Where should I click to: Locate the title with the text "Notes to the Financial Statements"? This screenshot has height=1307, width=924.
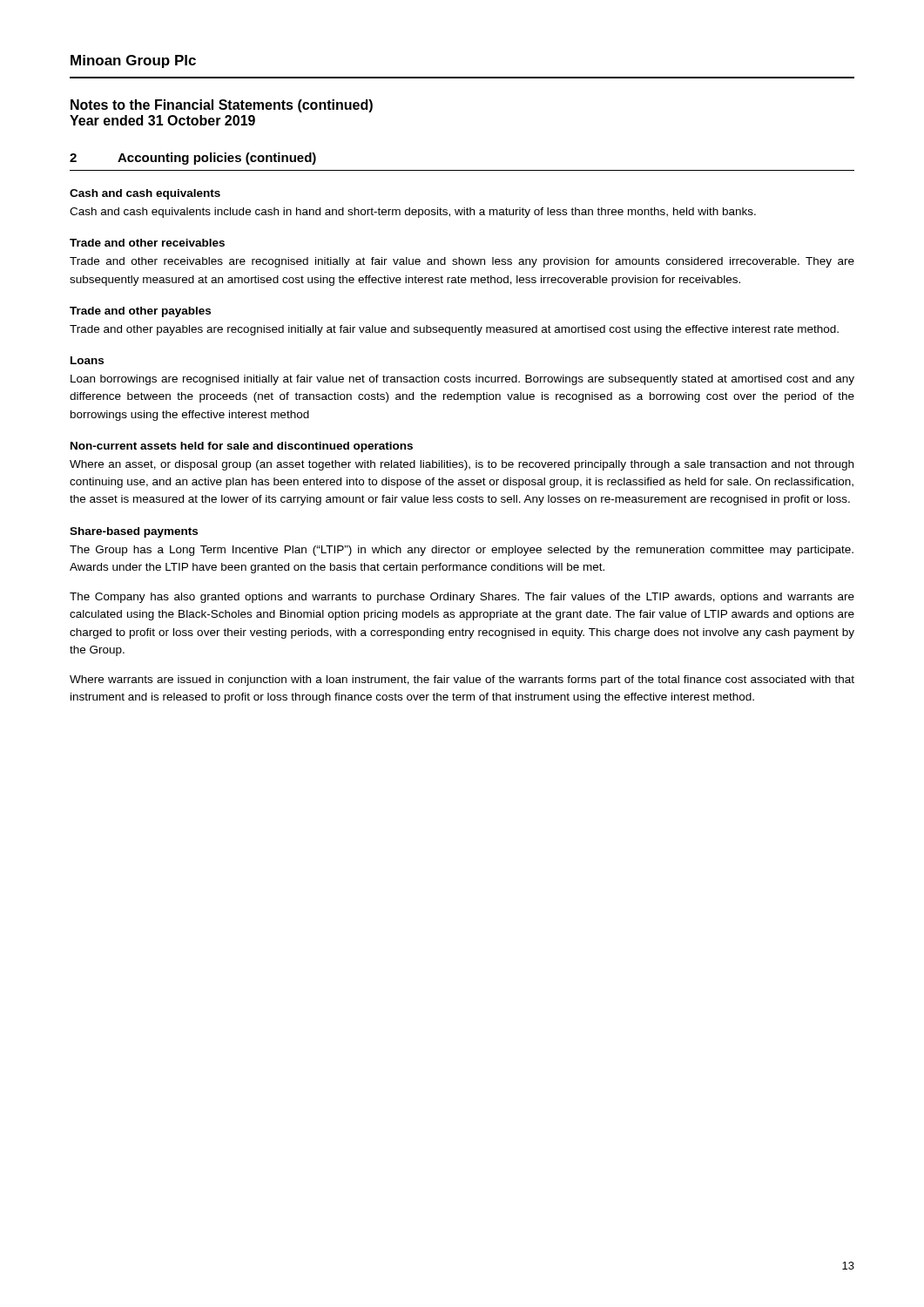click(222, 106)
